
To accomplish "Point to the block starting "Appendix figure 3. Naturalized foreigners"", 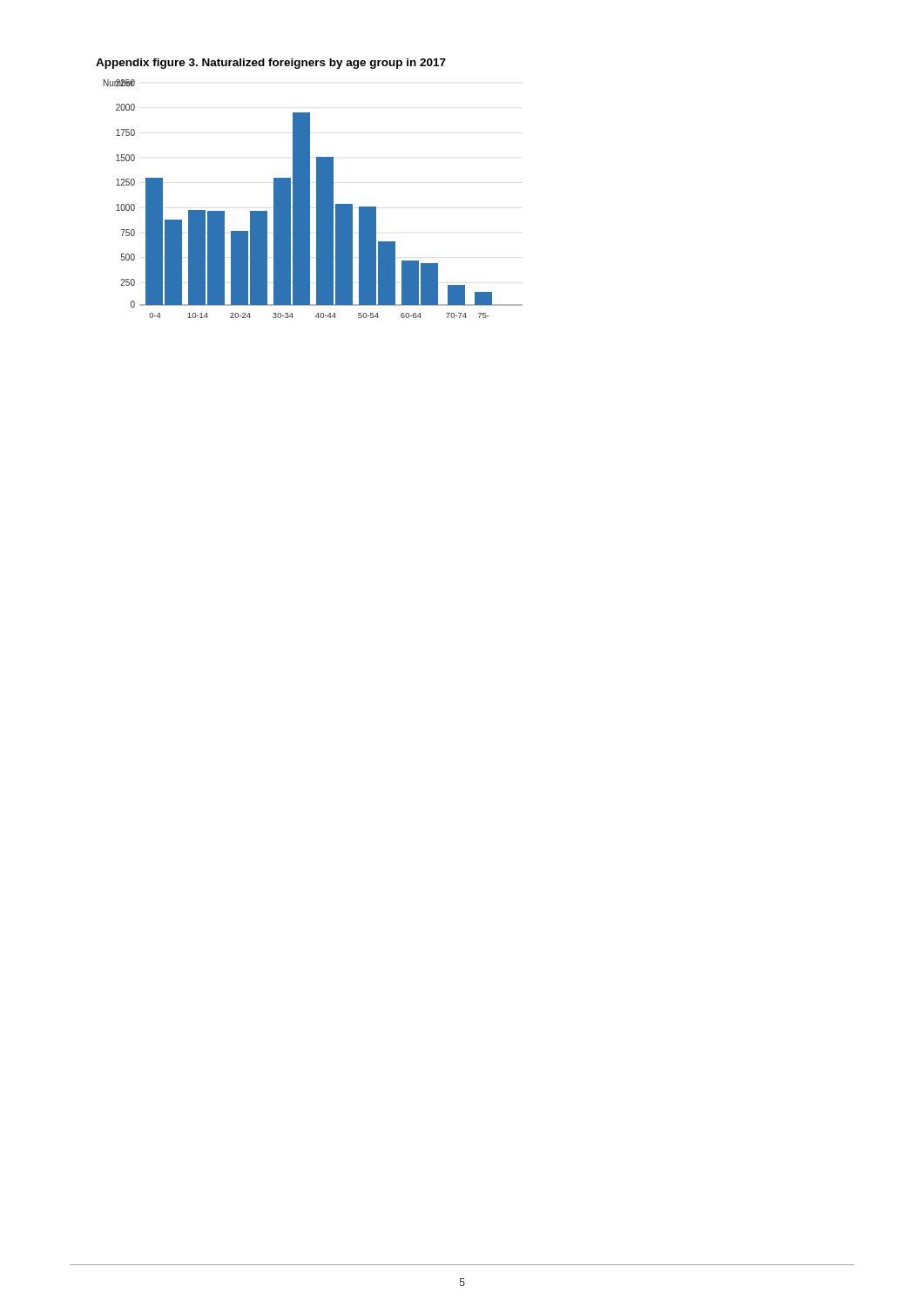I will point(271,62).
